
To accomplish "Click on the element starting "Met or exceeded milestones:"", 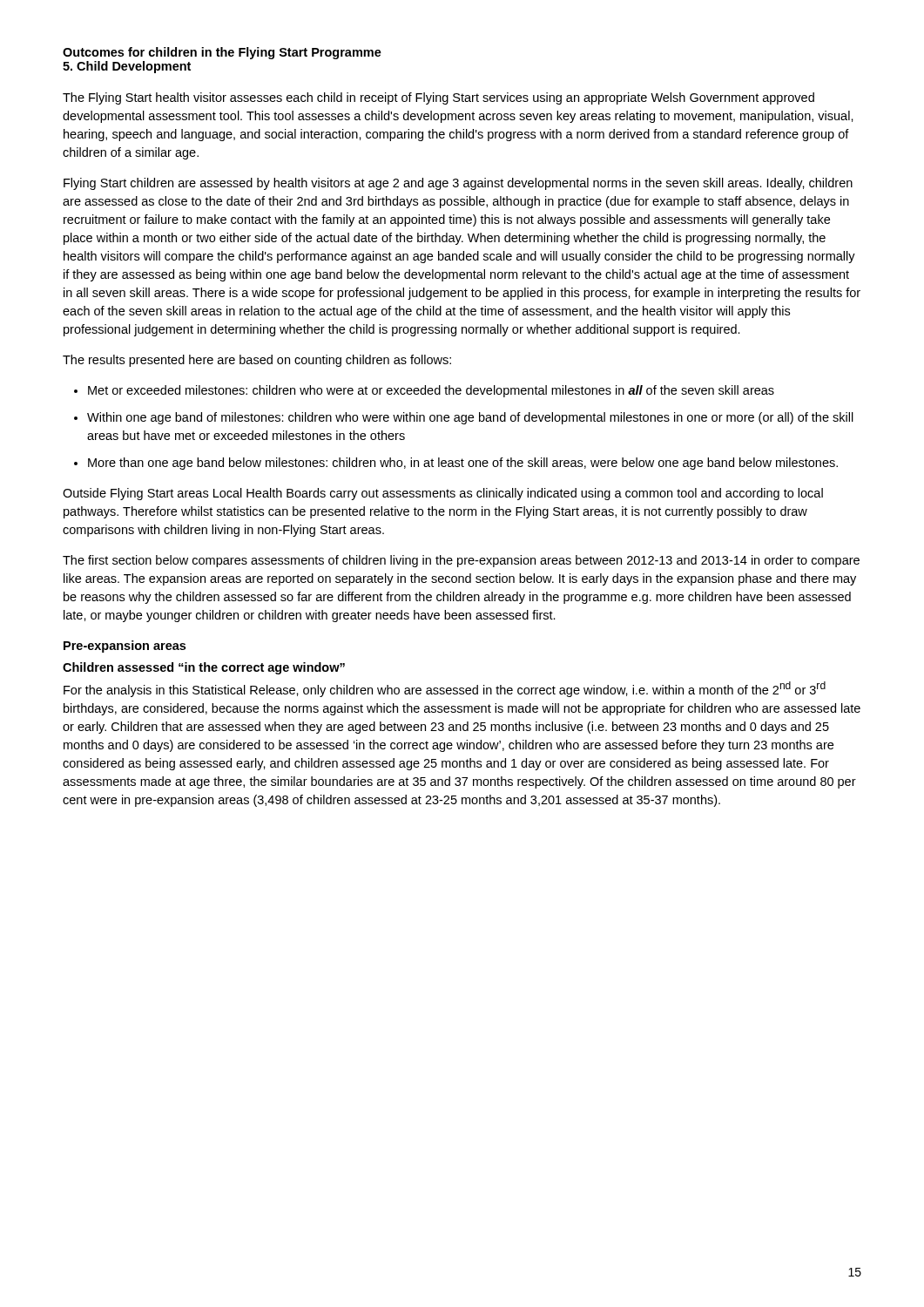I will 431,391.
